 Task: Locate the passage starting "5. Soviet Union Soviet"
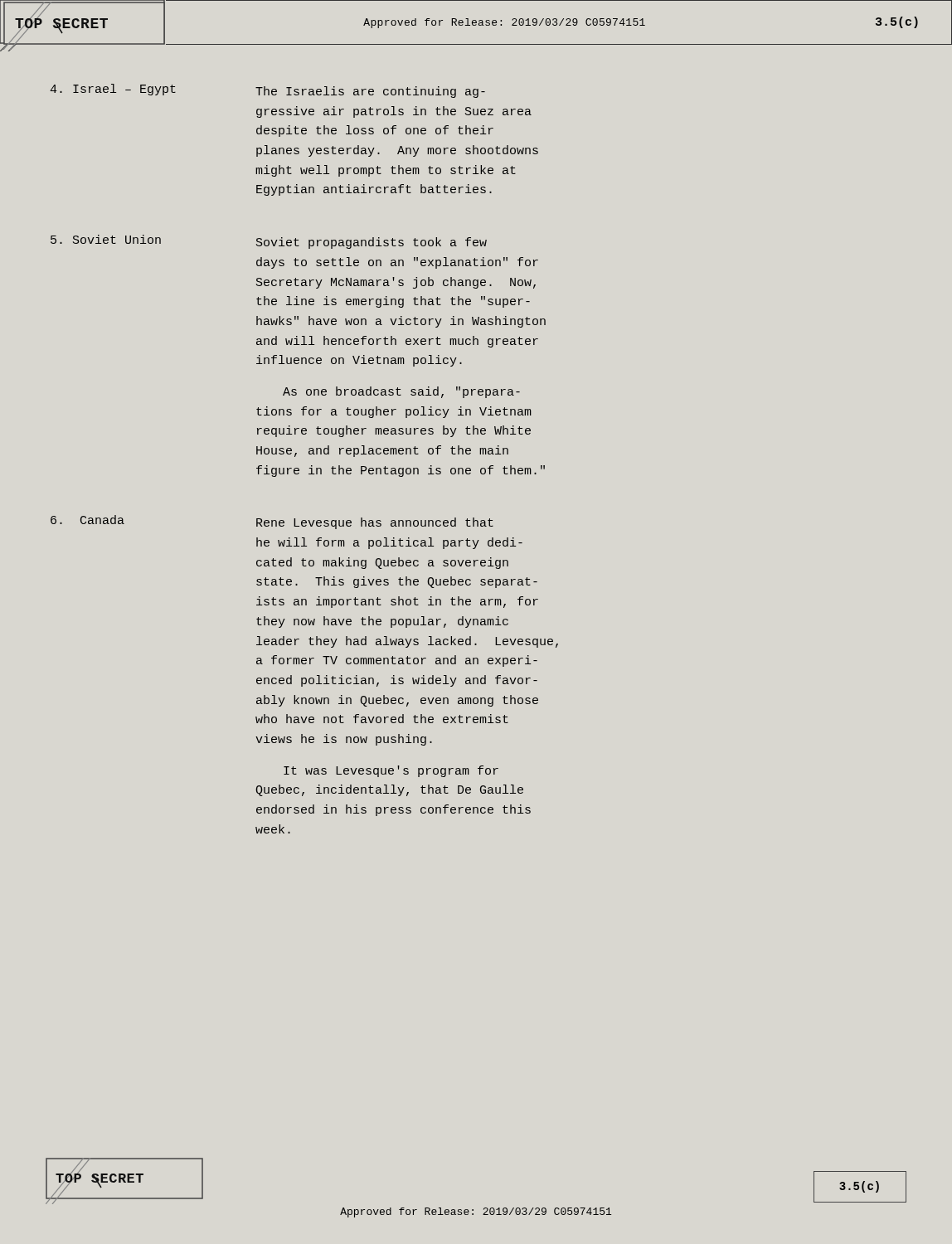tap(269, 242)
